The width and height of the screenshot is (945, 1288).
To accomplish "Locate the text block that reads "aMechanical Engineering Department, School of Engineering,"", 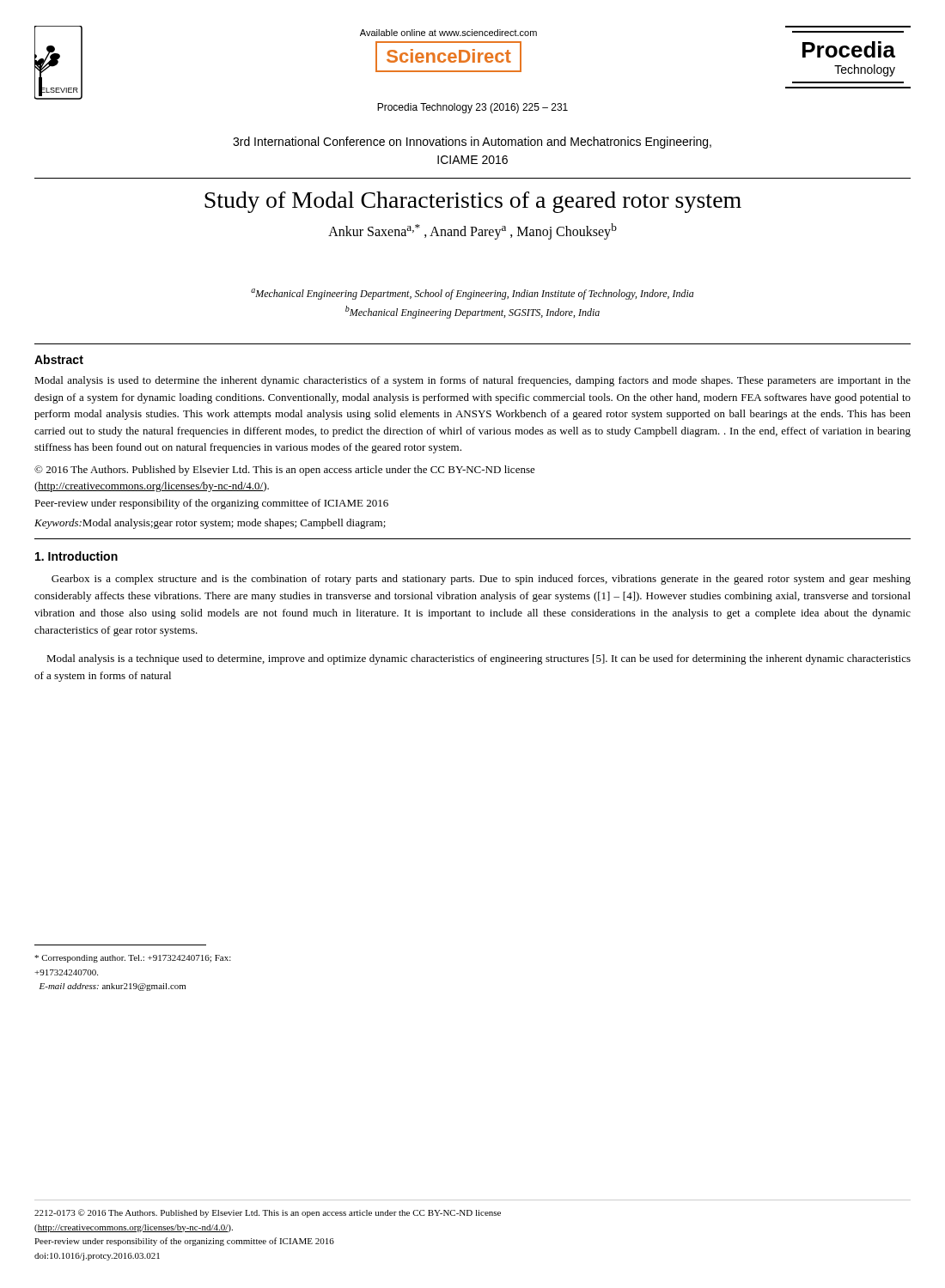I will (472, 302).
